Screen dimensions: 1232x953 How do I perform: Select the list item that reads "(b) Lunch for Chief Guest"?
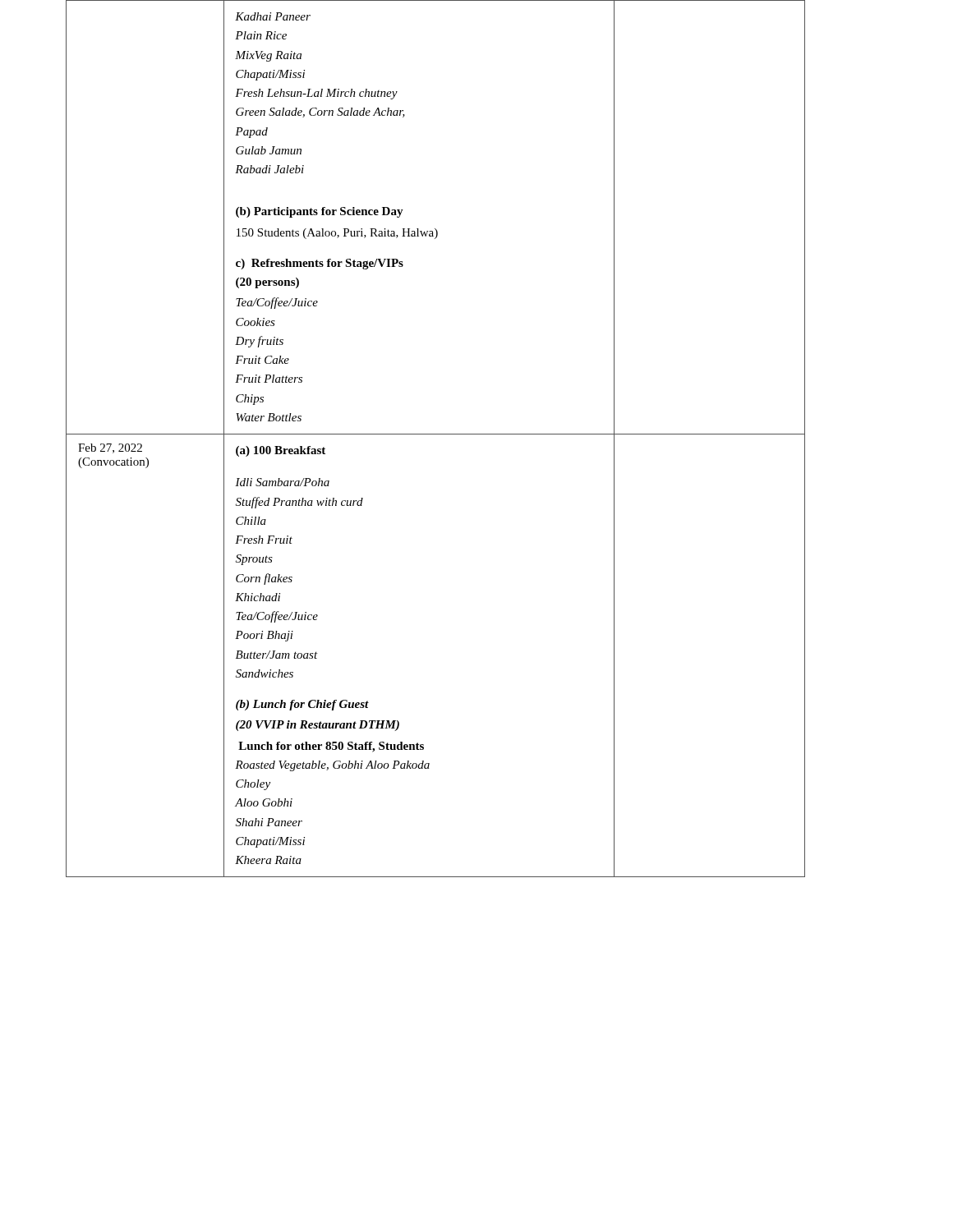point(302,705)
